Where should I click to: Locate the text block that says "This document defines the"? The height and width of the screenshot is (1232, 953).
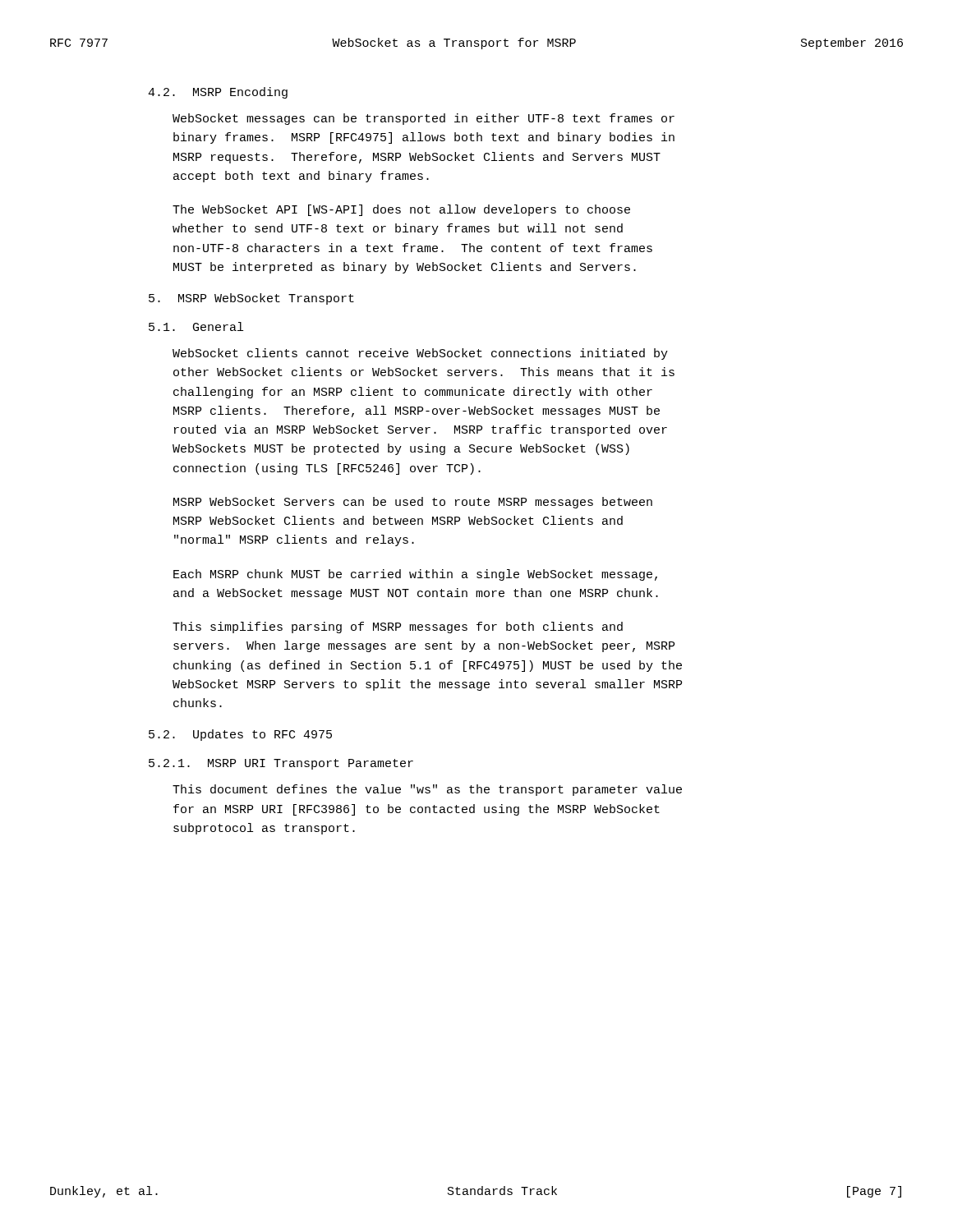(428, 810)
